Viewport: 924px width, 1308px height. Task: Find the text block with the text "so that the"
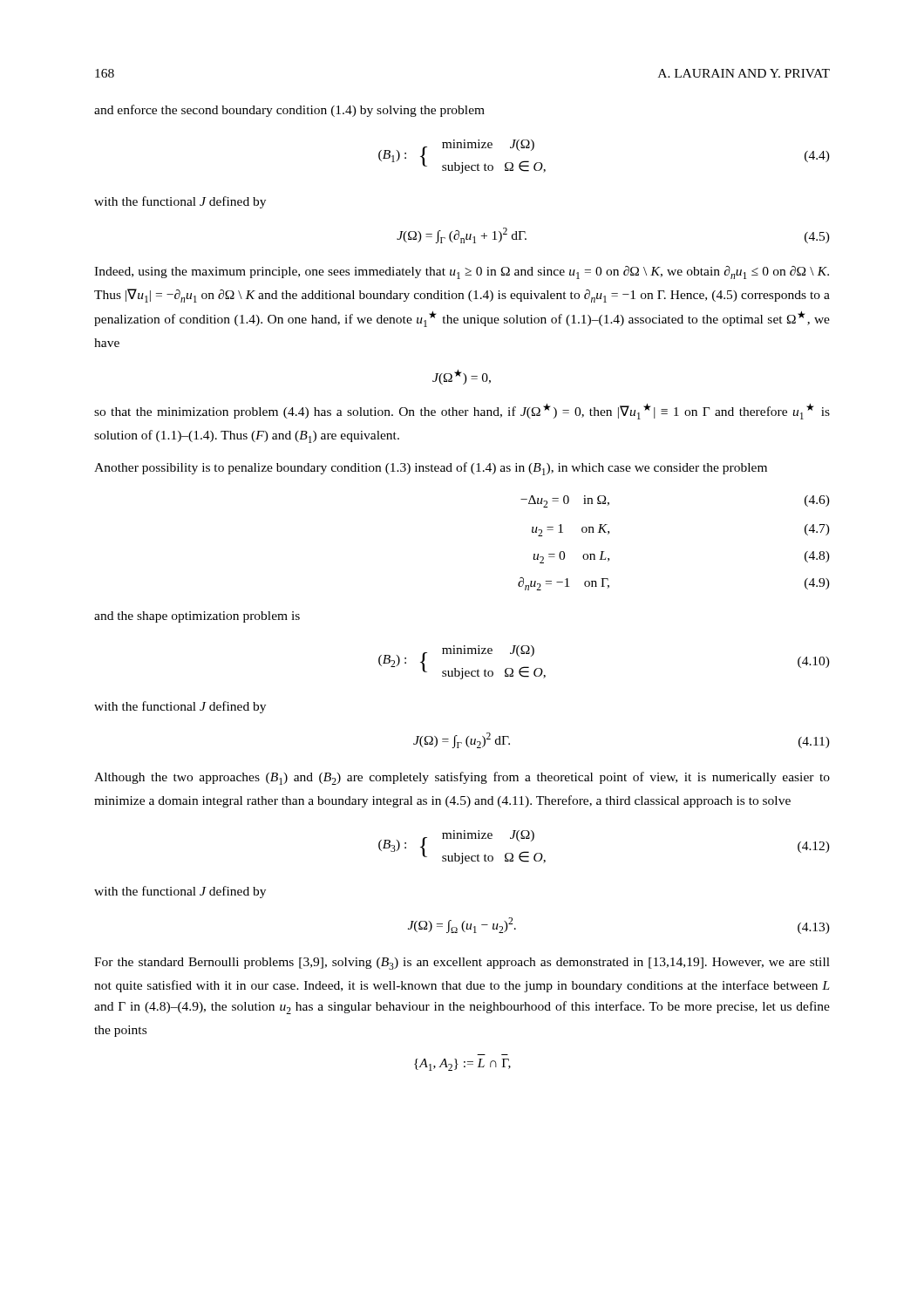pyautogui.click(x=462, y=424)
